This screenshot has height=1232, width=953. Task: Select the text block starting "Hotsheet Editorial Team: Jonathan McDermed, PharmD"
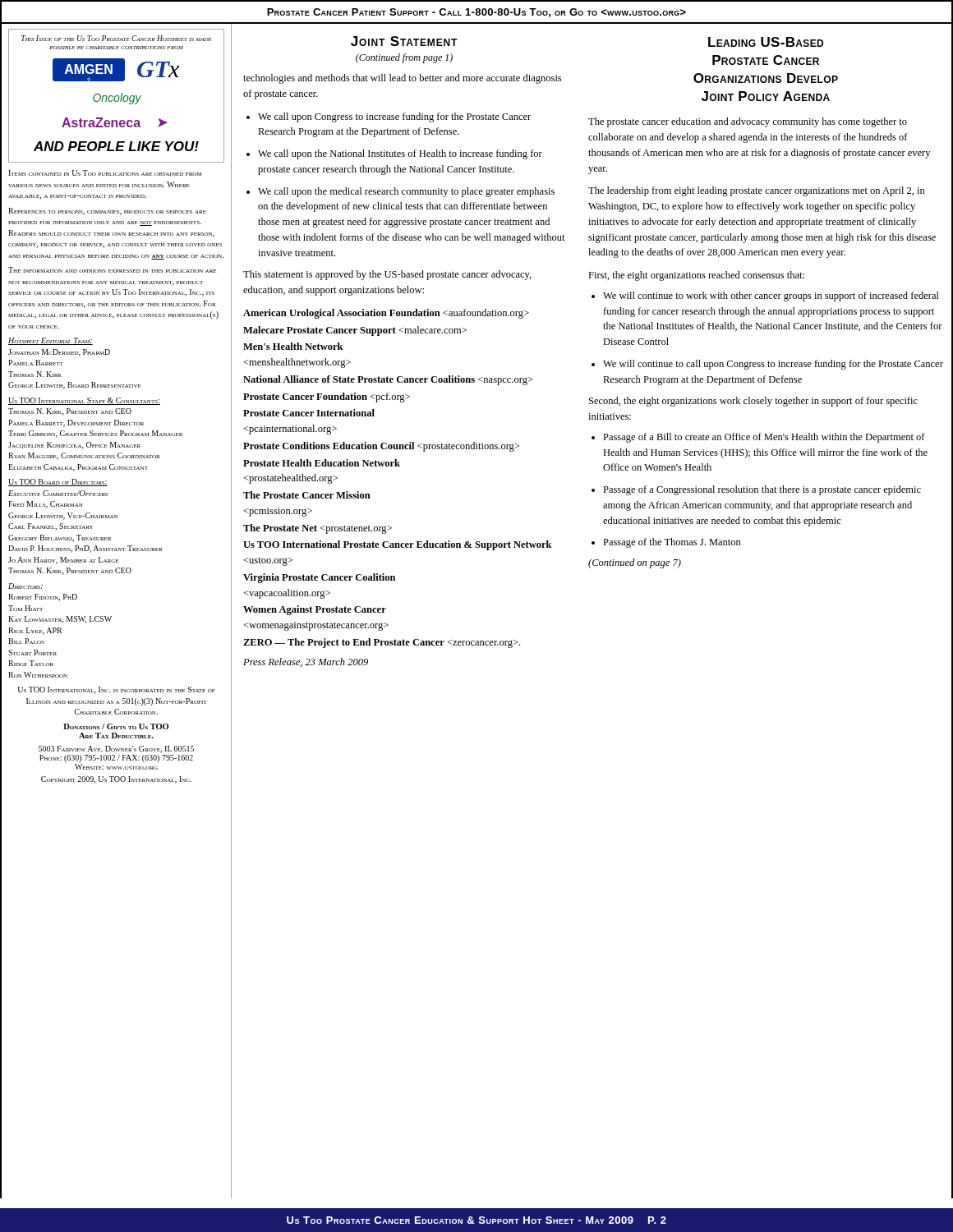[75, 363]
